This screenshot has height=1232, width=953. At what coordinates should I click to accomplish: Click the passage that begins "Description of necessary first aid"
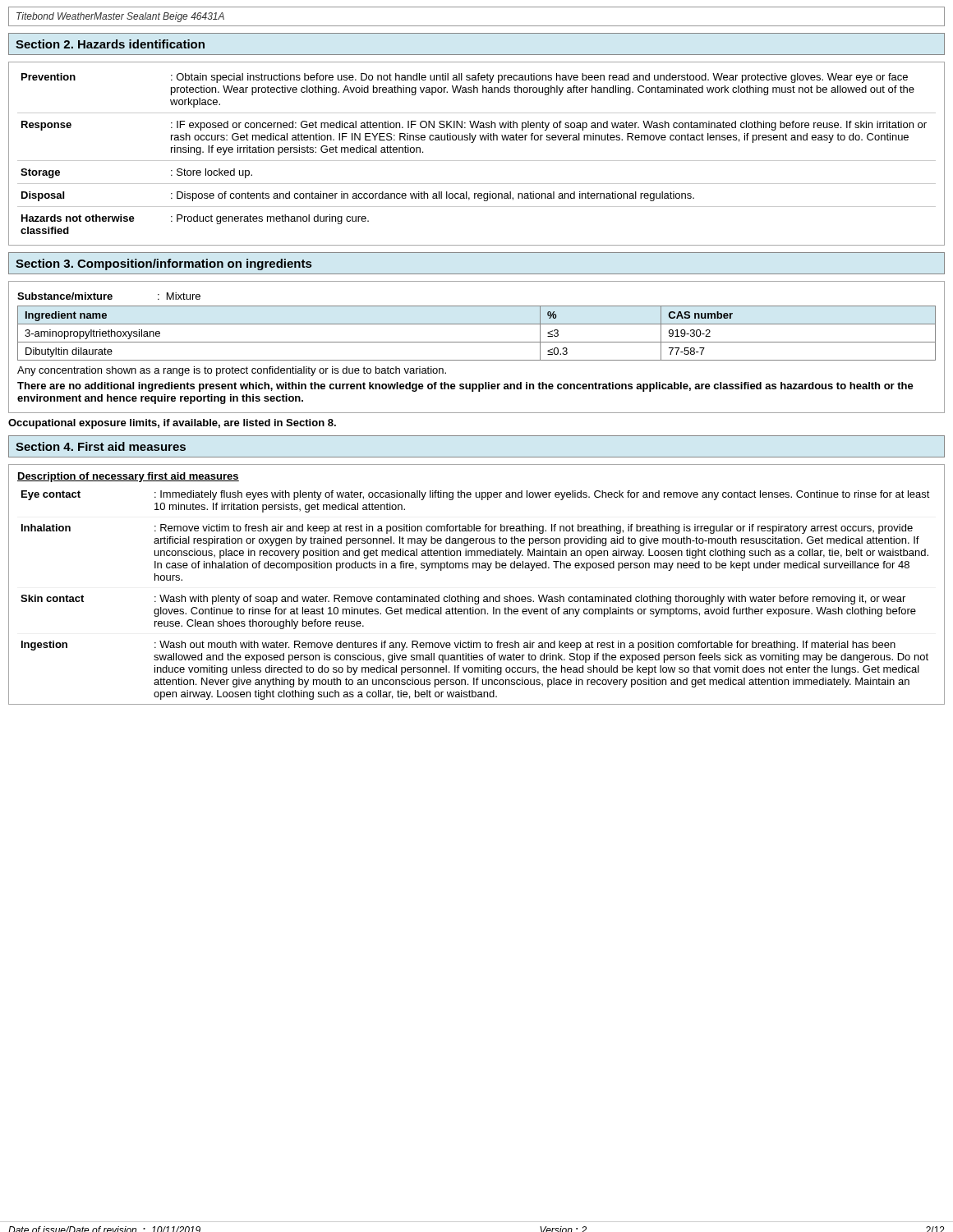(x=128, y=476)
